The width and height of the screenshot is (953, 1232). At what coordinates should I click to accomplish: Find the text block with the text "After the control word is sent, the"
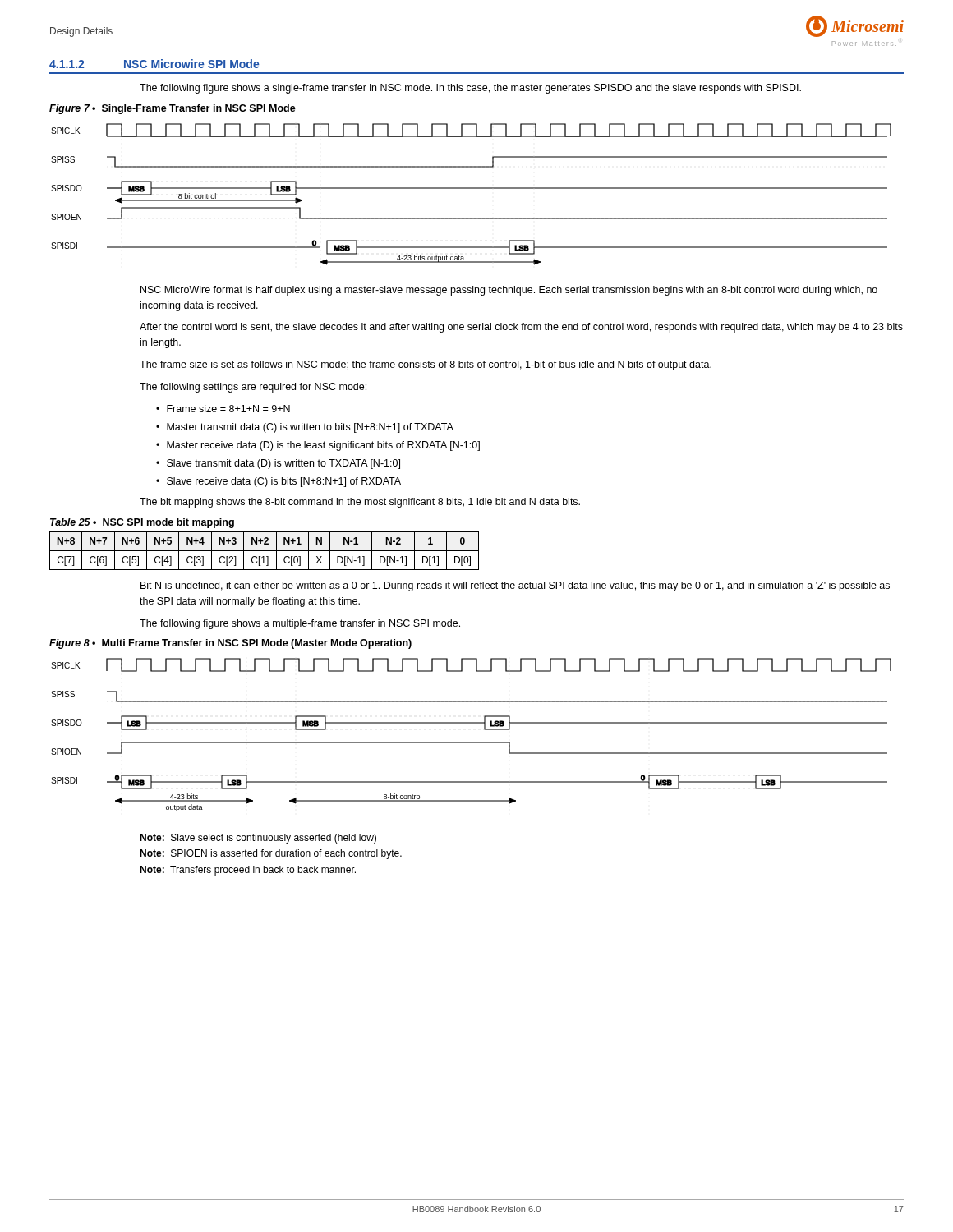tap(521, 335)
